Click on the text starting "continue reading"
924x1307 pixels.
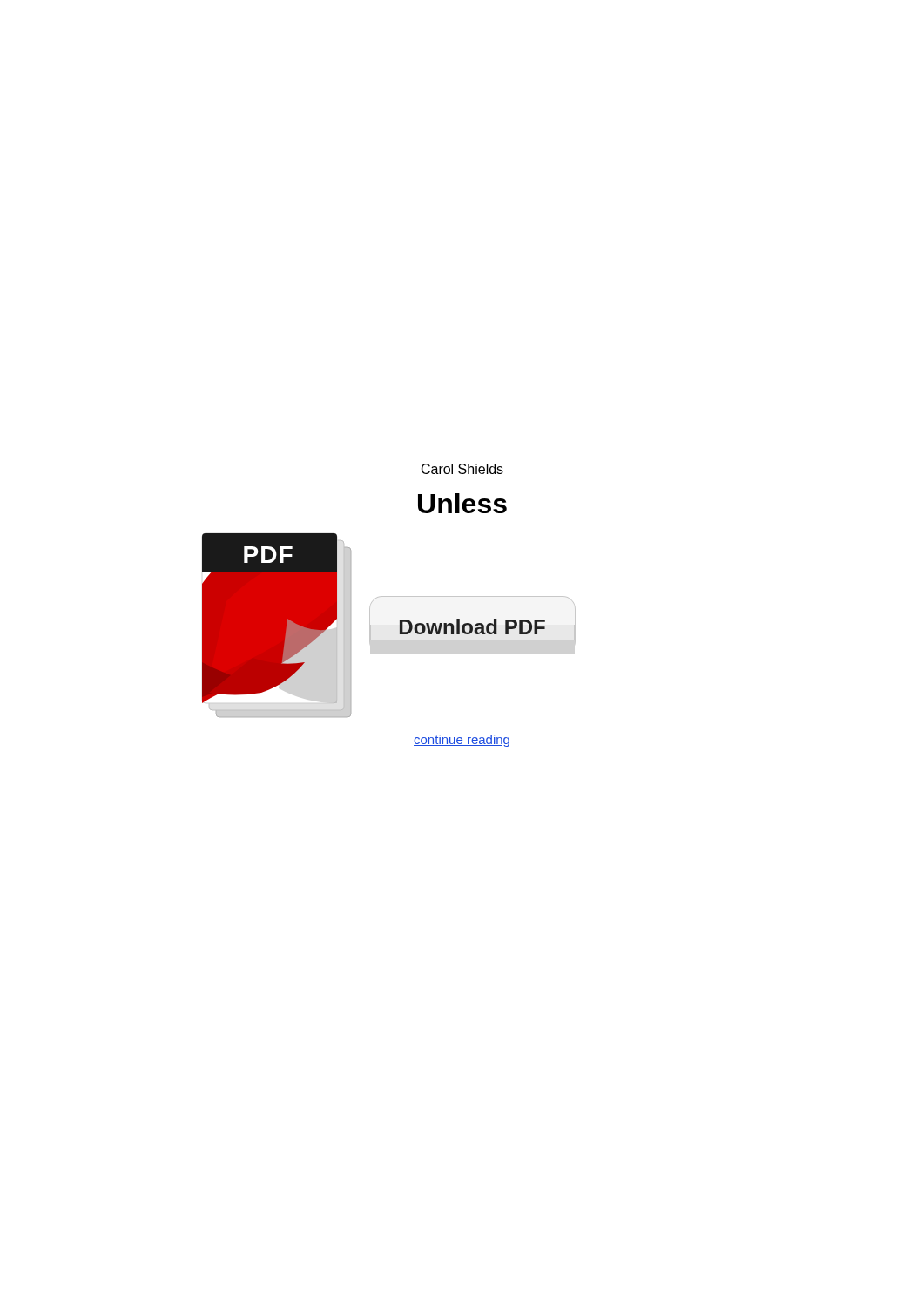(x=462, y=739)
